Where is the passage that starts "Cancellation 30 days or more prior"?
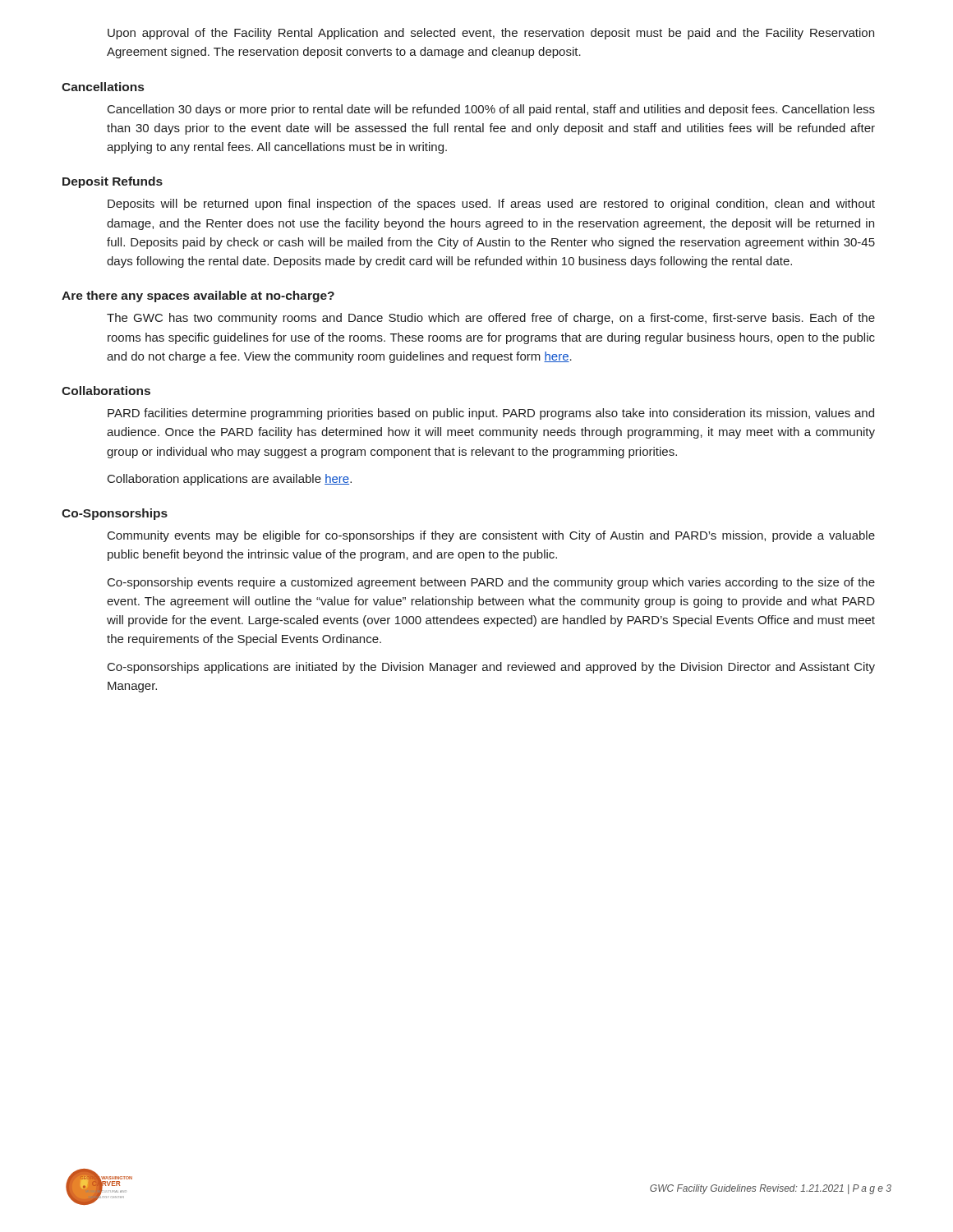 (x=491, y=128)
